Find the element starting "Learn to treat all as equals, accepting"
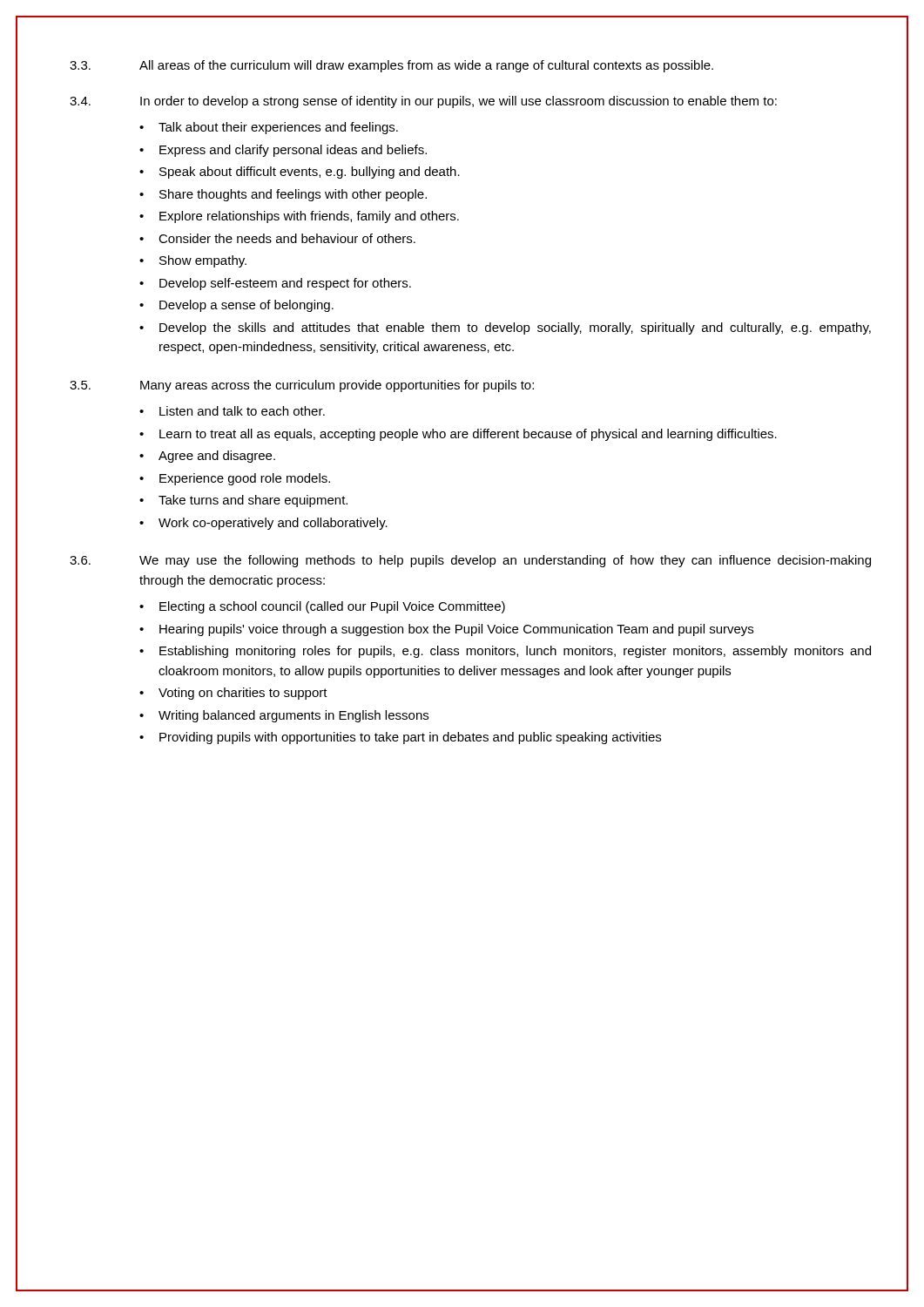The height and width of the screenshot is (1307, 924). [x=515, y=434]
